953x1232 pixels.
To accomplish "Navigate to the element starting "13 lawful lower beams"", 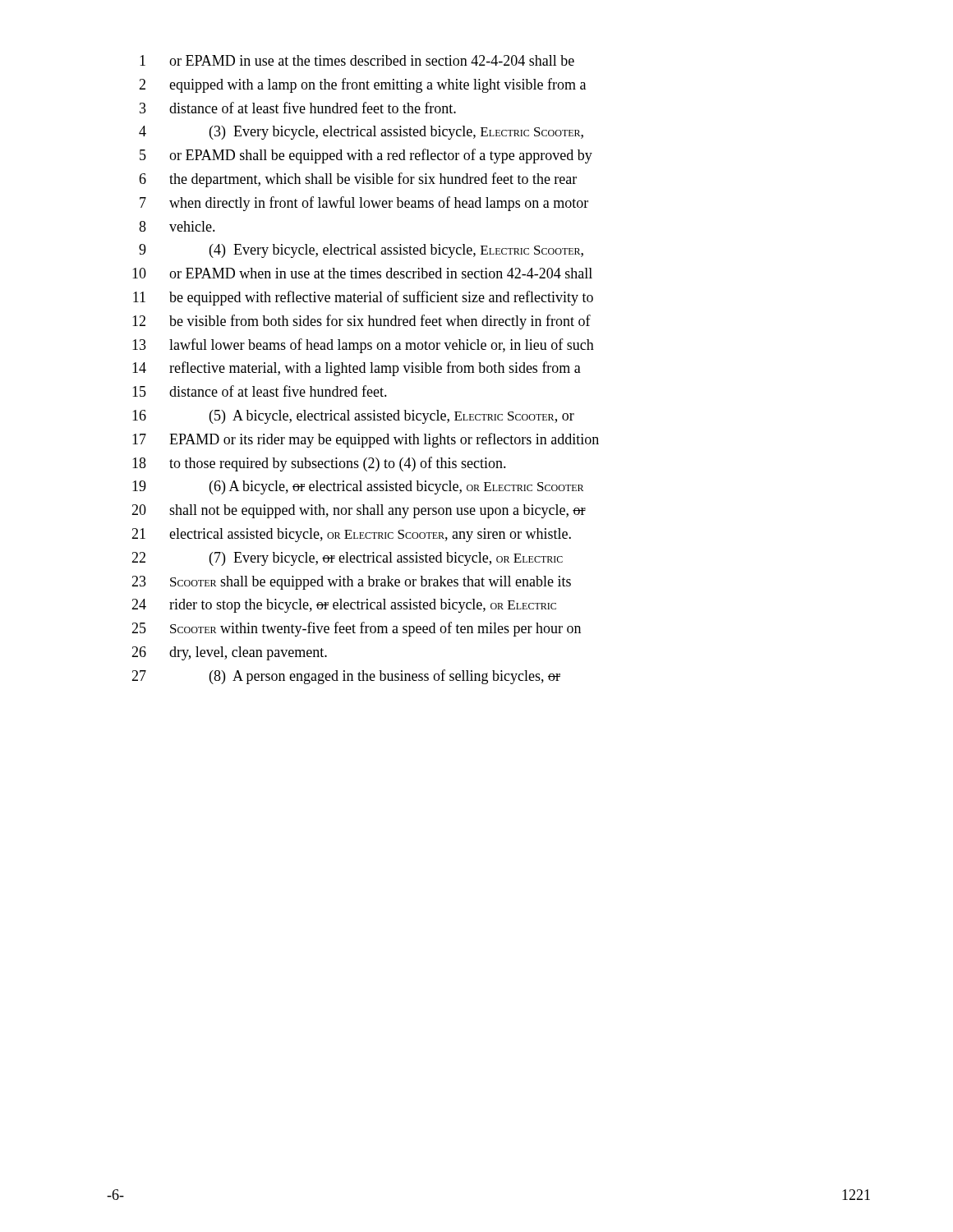I will point(489,345).
